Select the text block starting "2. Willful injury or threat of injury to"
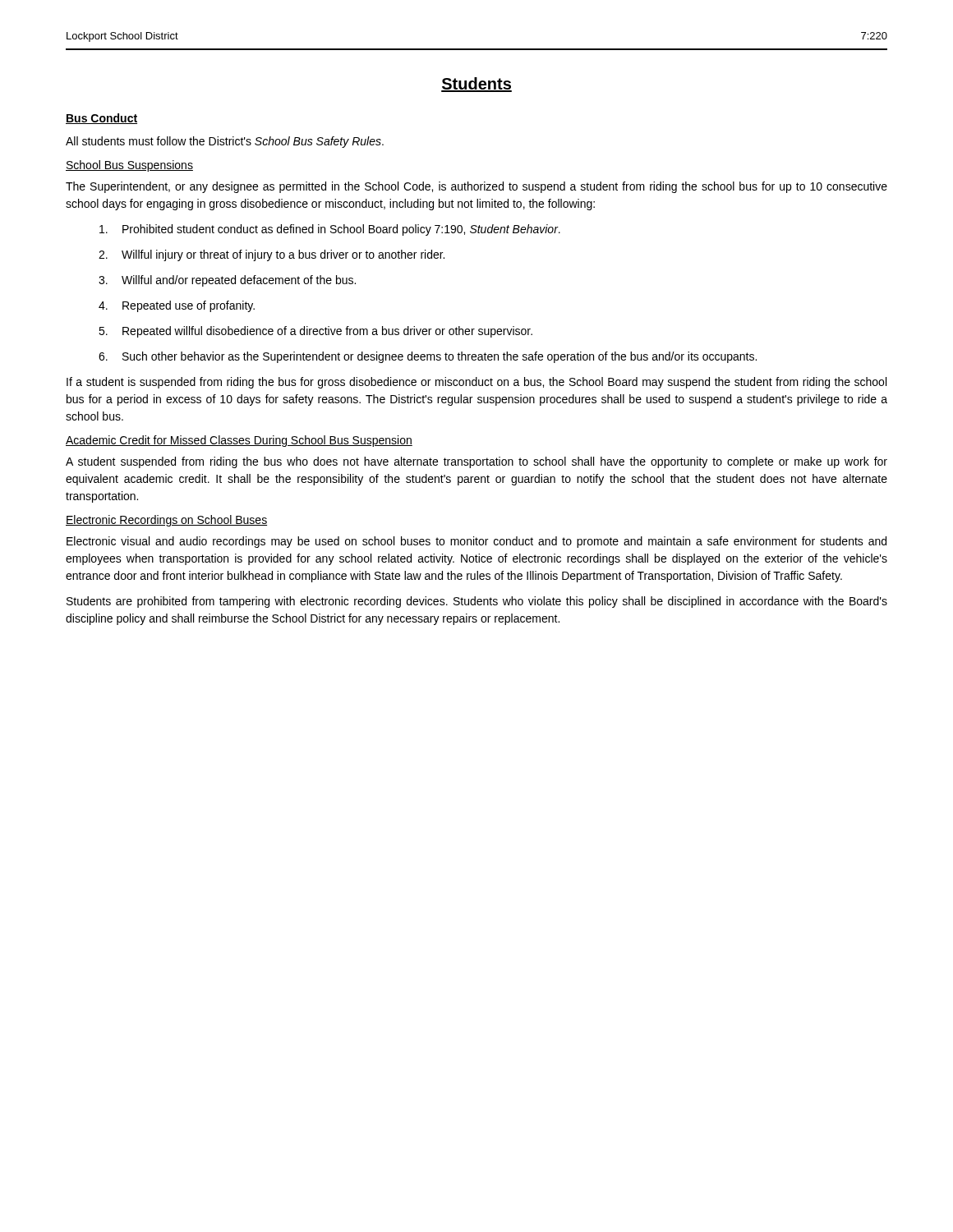Viewport: 953px width, 1232px height. point(272,255)
